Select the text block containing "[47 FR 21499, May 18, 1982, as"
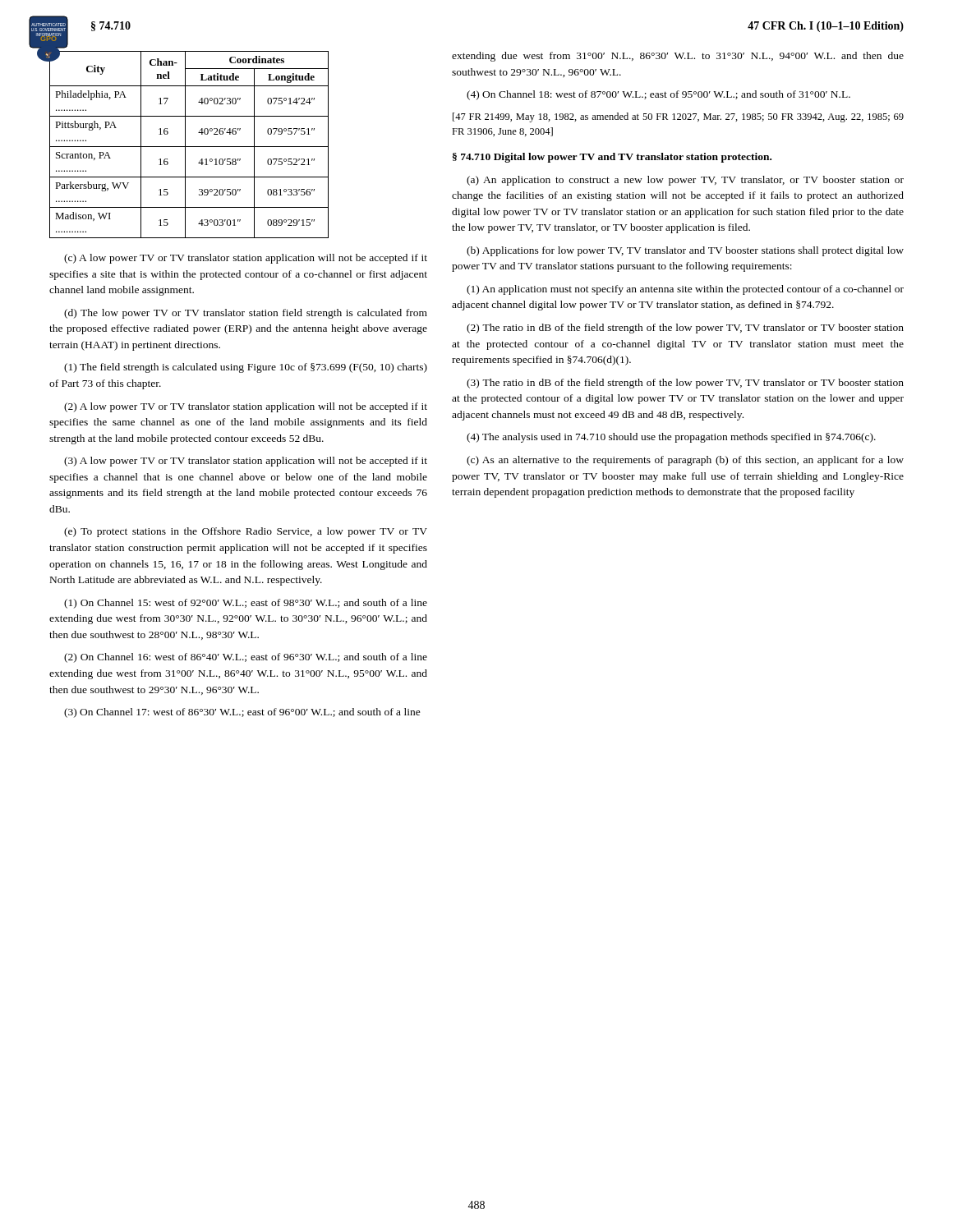The image size is (953, 1232). [x=678, y=124]
